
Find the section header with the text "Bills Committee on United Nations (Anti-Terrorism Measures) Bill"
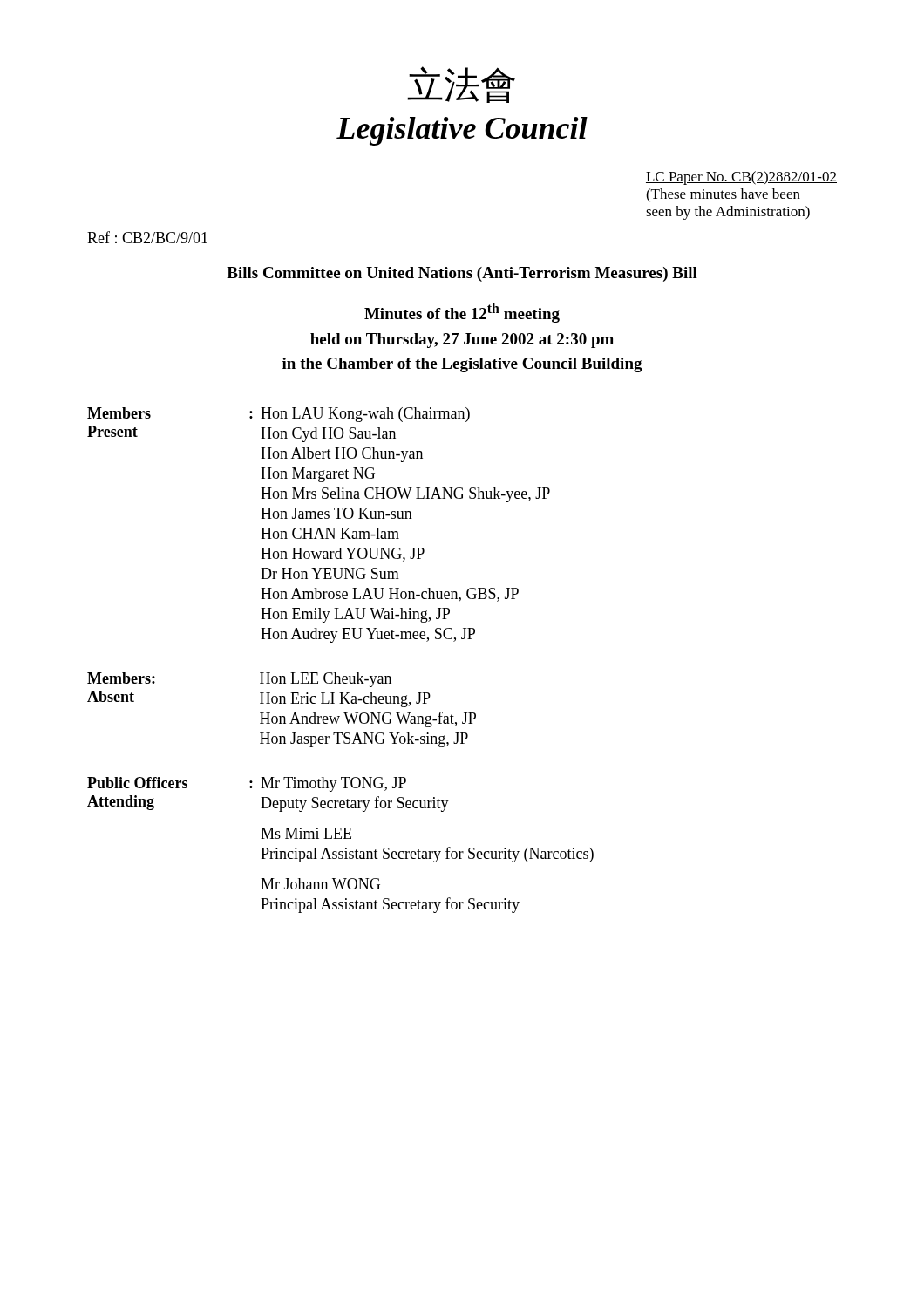(462, 272)
